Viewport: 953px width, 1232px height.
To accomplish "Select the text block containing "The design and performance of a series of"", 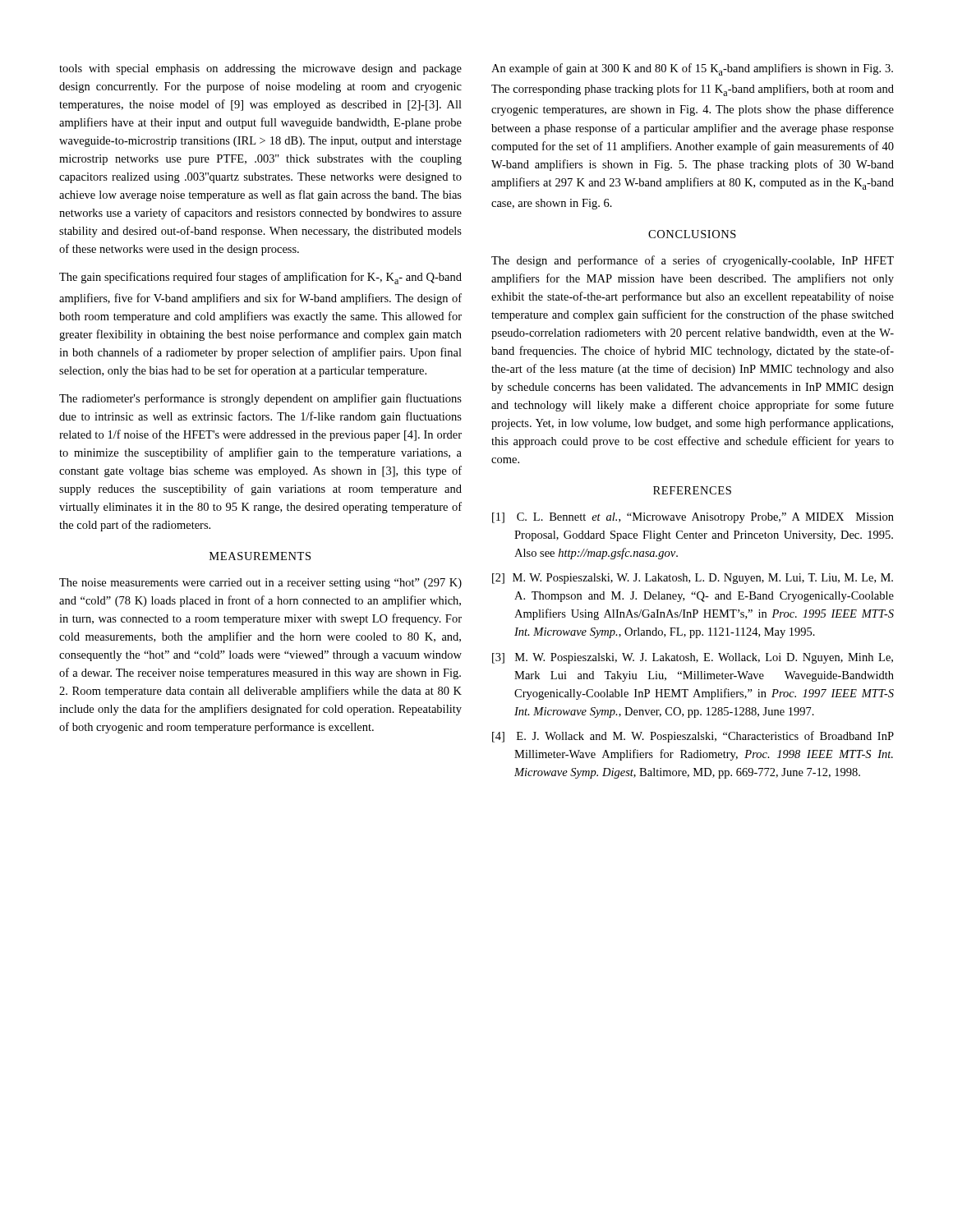I will 693,360.
